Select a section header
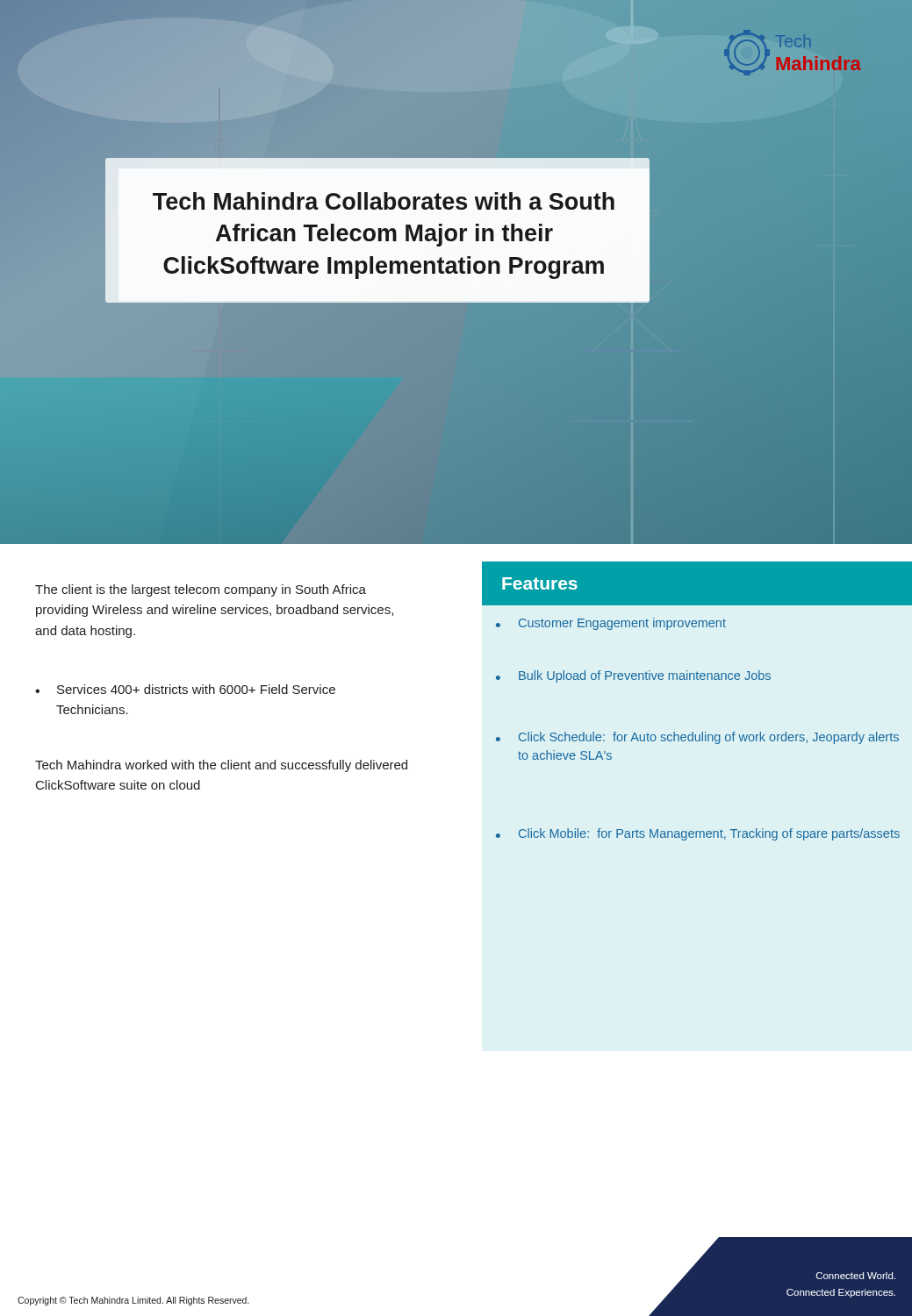Screen dimensions: 1316x912 pyautogui.click(x=540, y=583)
